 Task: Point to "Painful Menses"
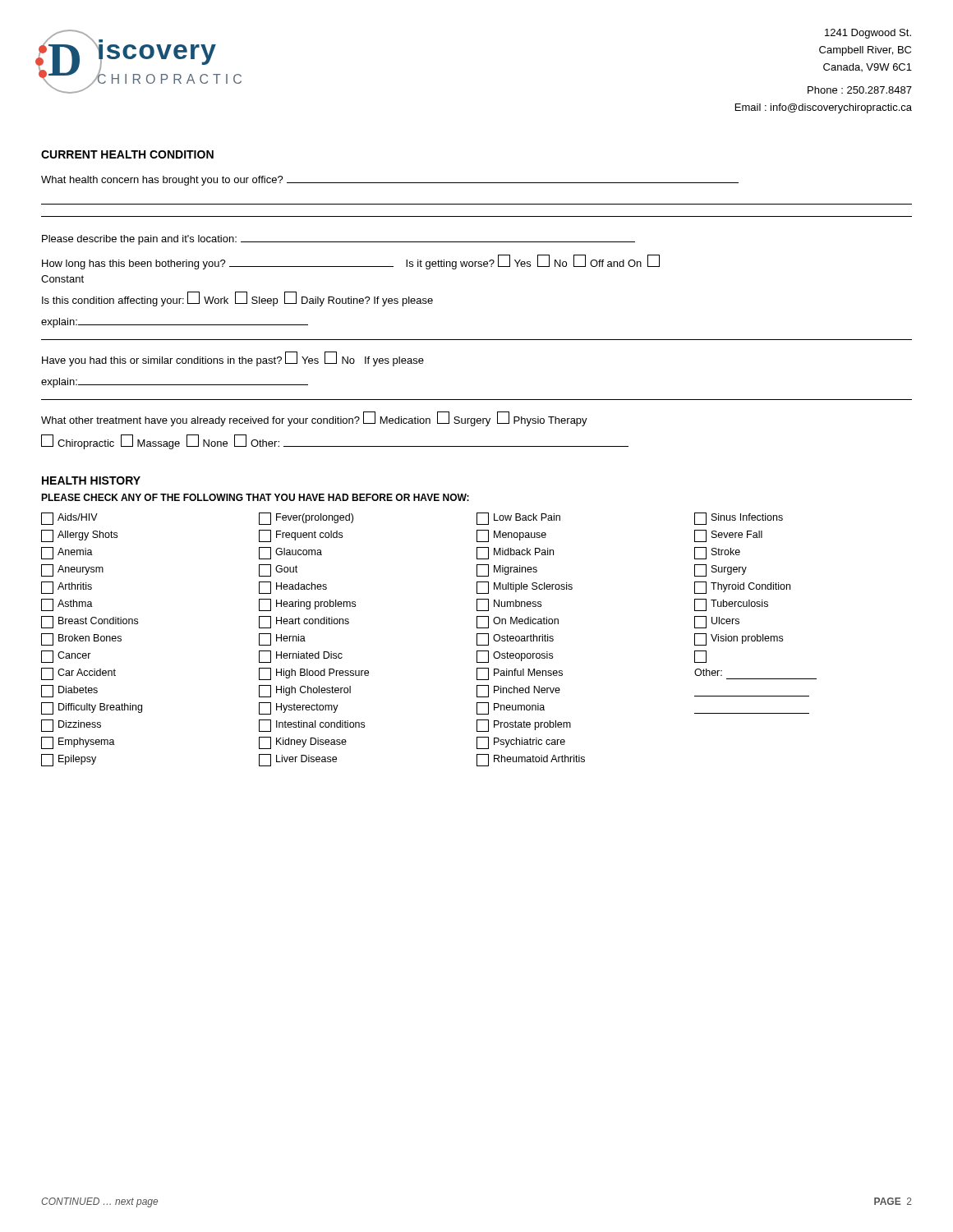pos(520,673)
